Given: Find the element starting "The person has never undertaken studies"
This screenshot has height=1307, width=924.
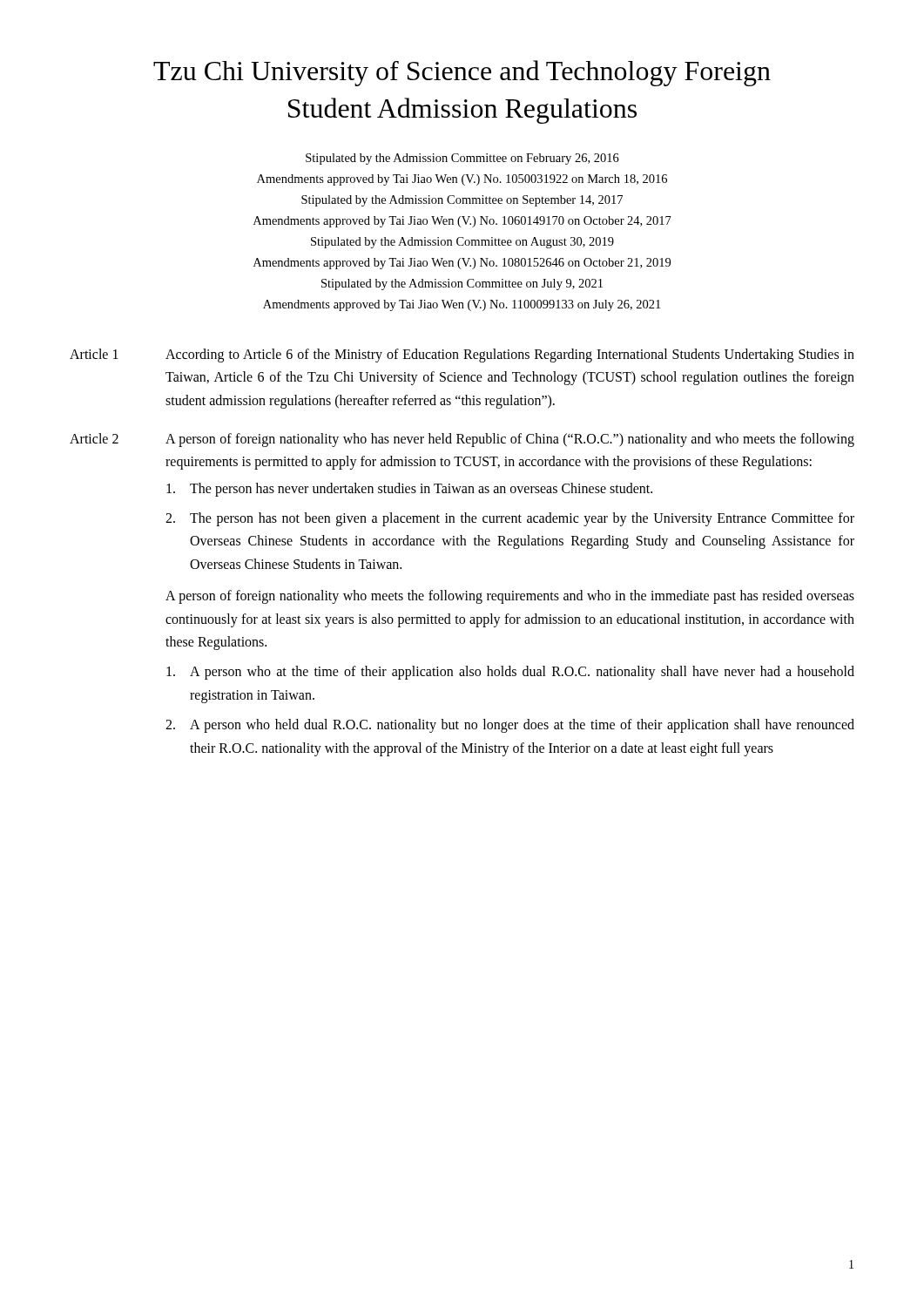Looking at the screenshot, I should point(510,489).
